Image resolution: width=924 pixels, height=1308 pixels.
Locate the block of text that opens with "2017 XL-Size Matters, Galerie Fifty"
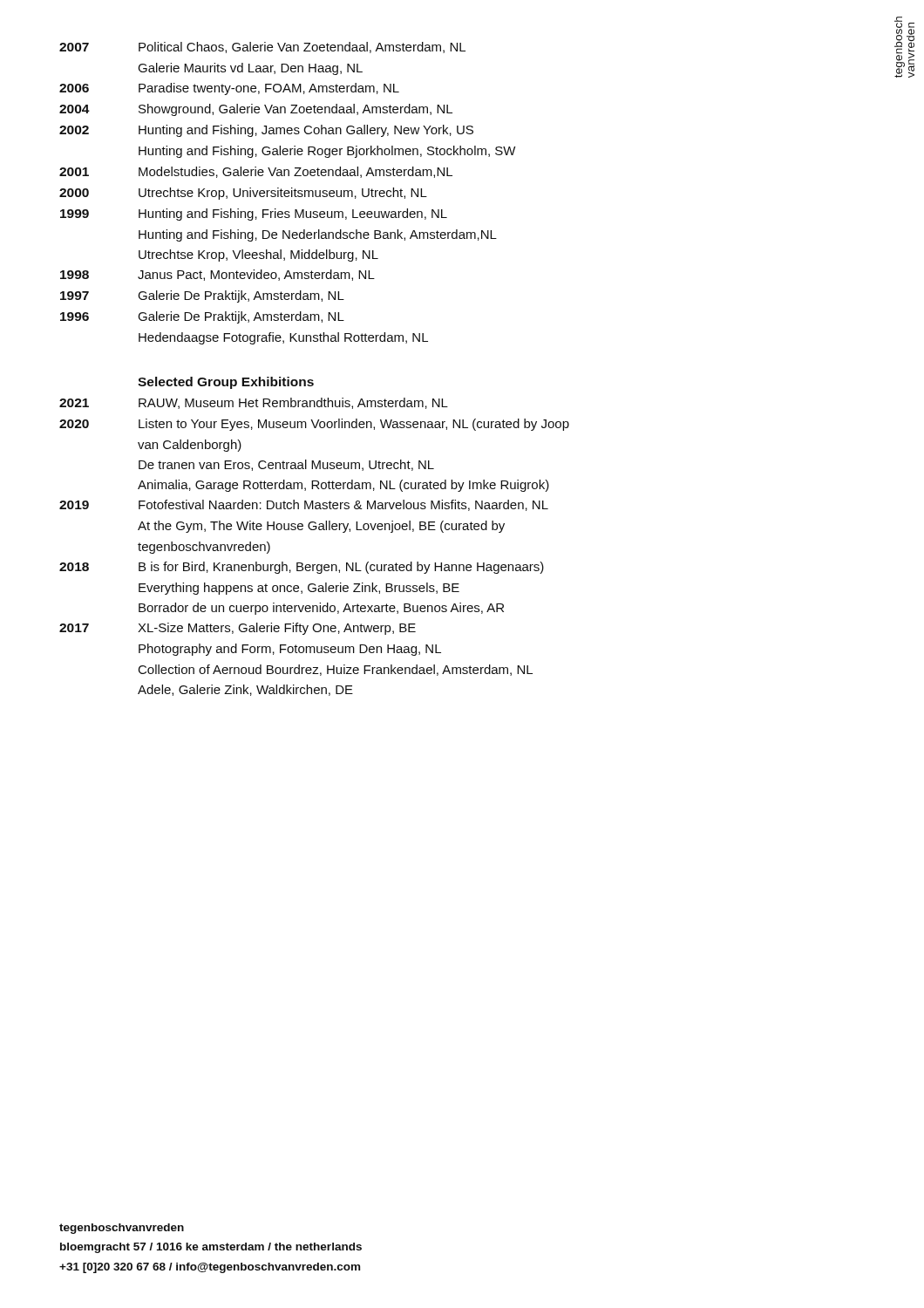click(x=238, y=629)
